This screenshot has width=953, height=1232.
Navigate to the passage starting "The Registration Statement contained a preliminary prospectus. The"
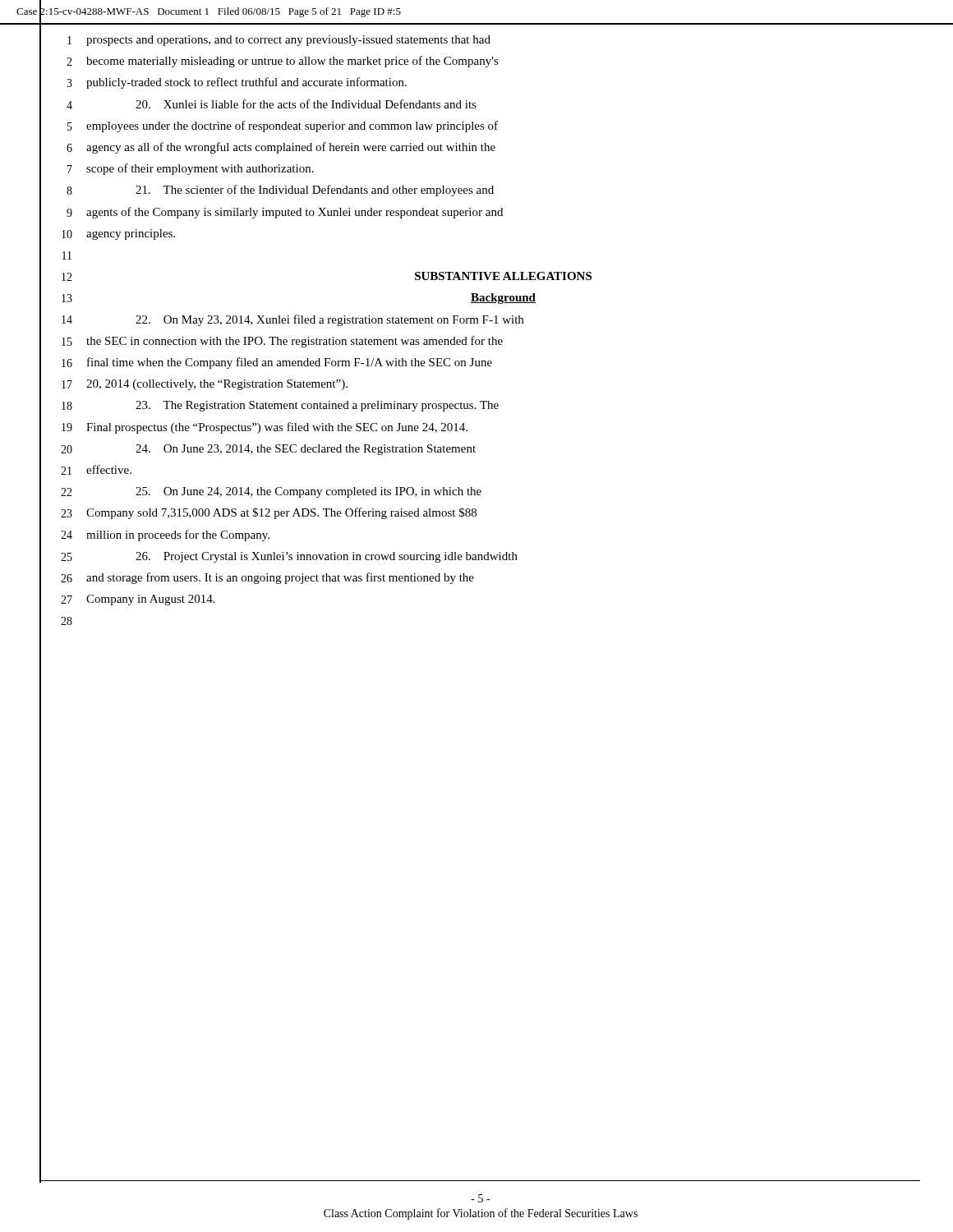point(503,416)
